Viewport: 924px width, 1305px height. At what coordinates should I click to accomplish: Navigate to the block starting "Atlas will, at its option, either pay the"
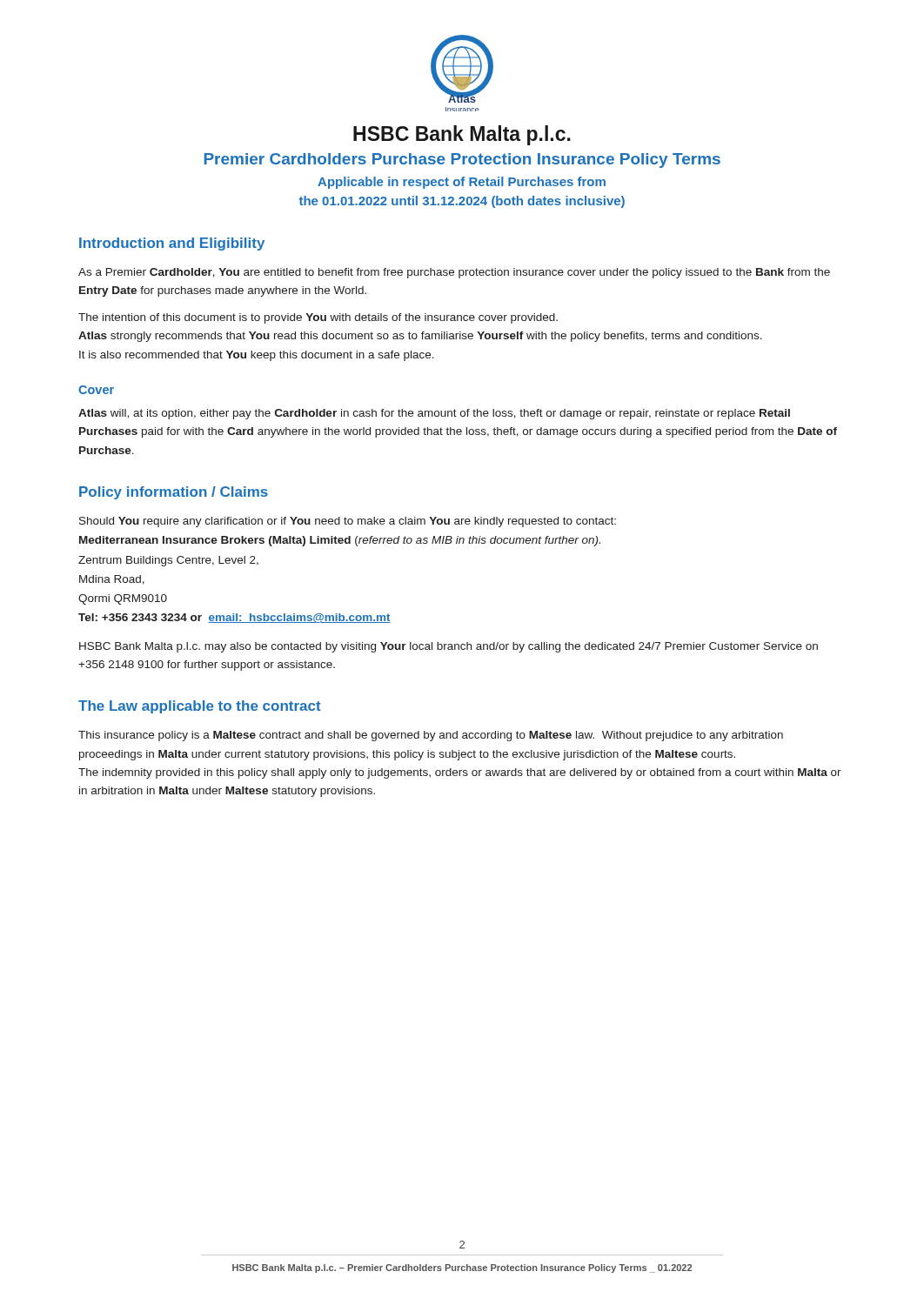458,431
